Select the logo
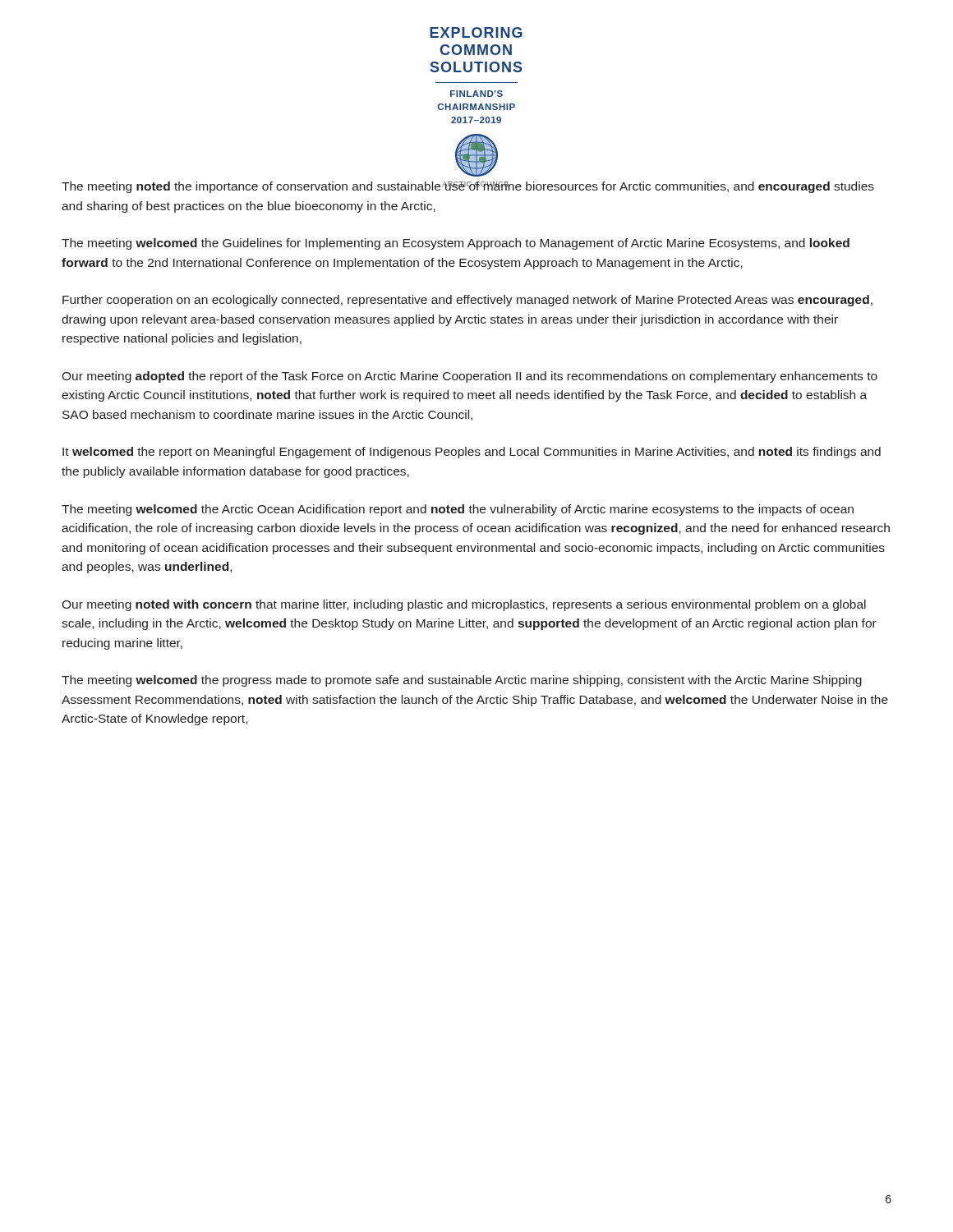 click(x=476, y=106)
